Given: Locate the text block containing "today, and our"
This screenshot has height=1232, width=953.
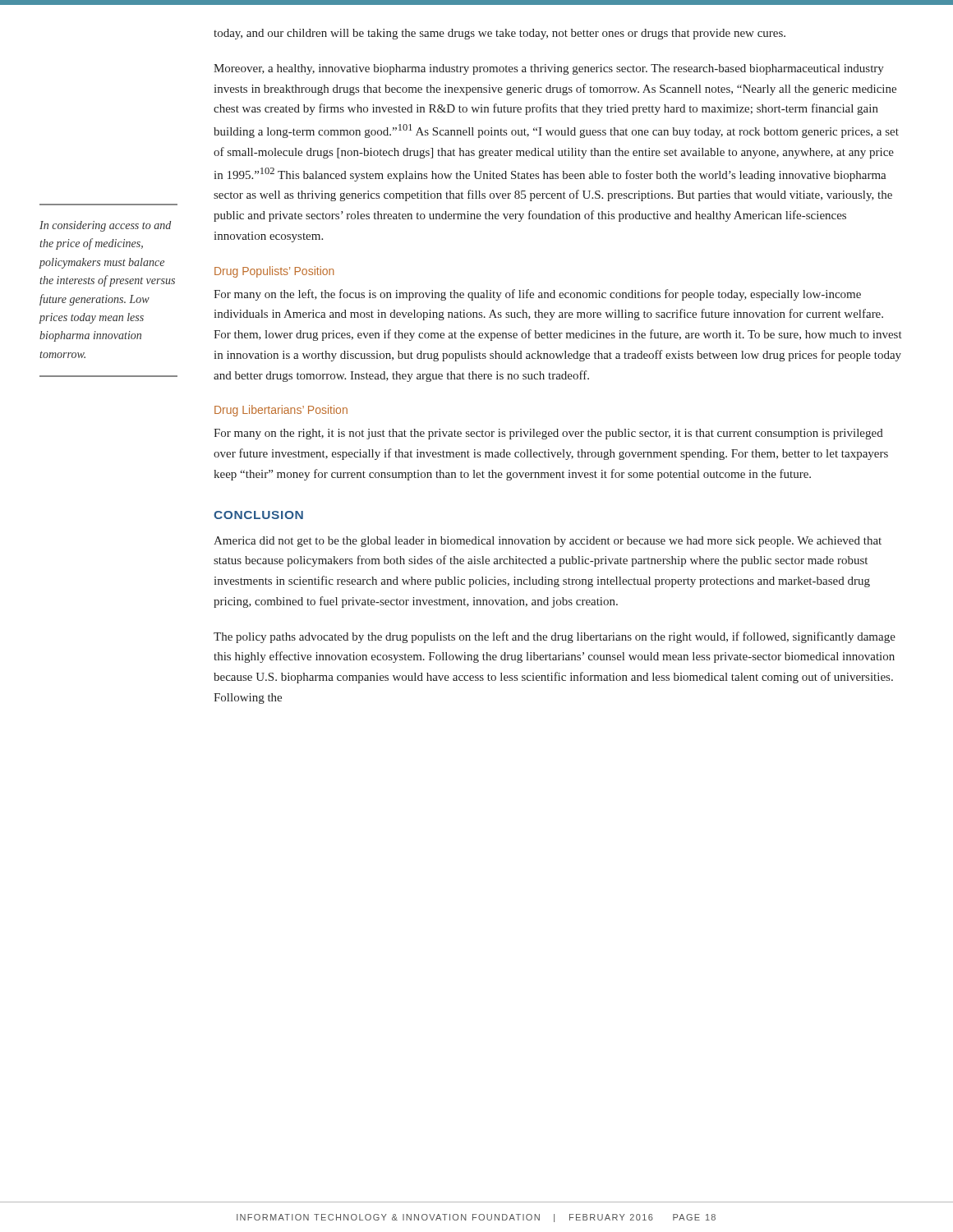Looking at the screenshot, I should click(x=500, y=33).
